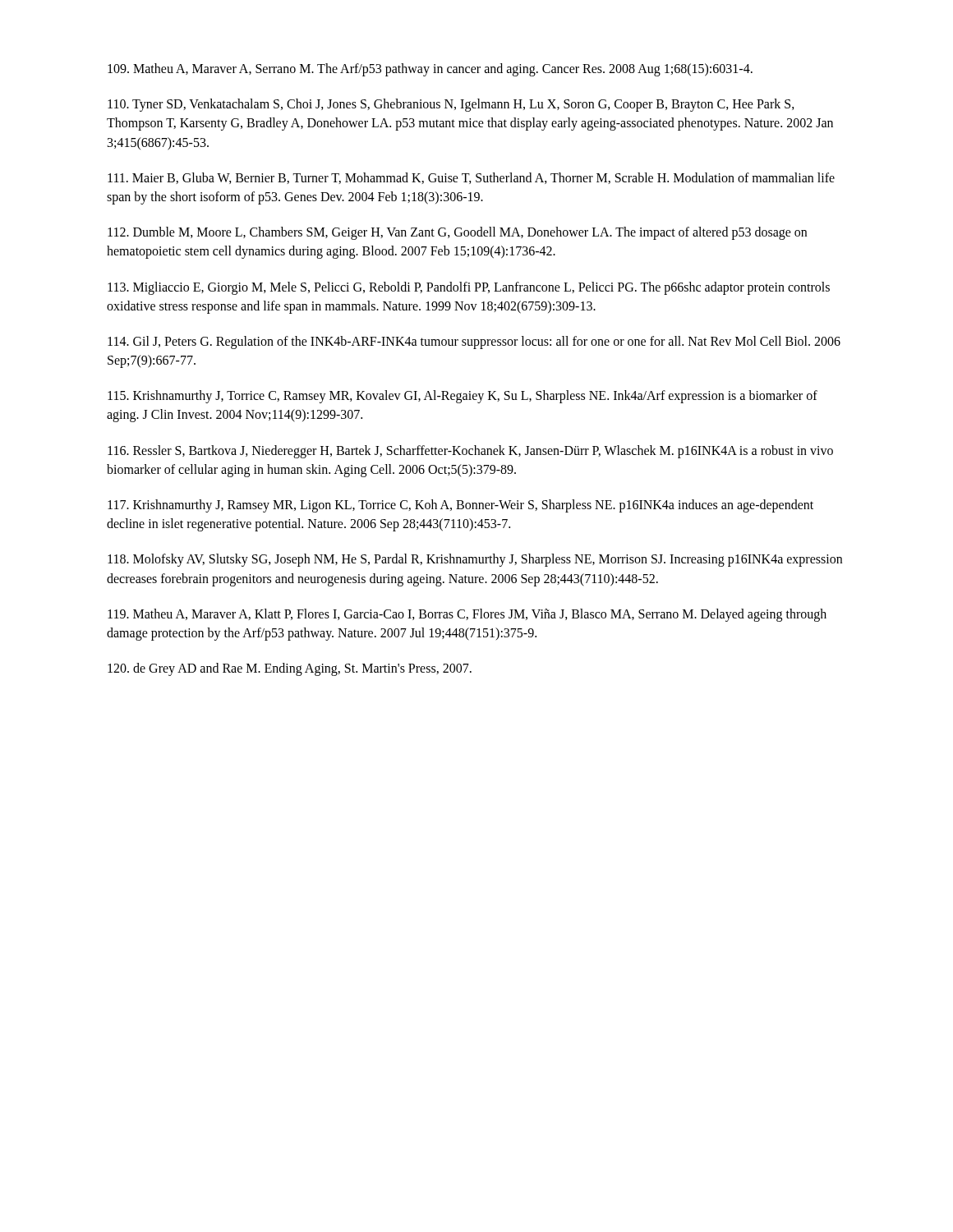953x1232 pixels.
Task: Find the text block starting "120. de Grey AD and"
Action: (289, 668)
